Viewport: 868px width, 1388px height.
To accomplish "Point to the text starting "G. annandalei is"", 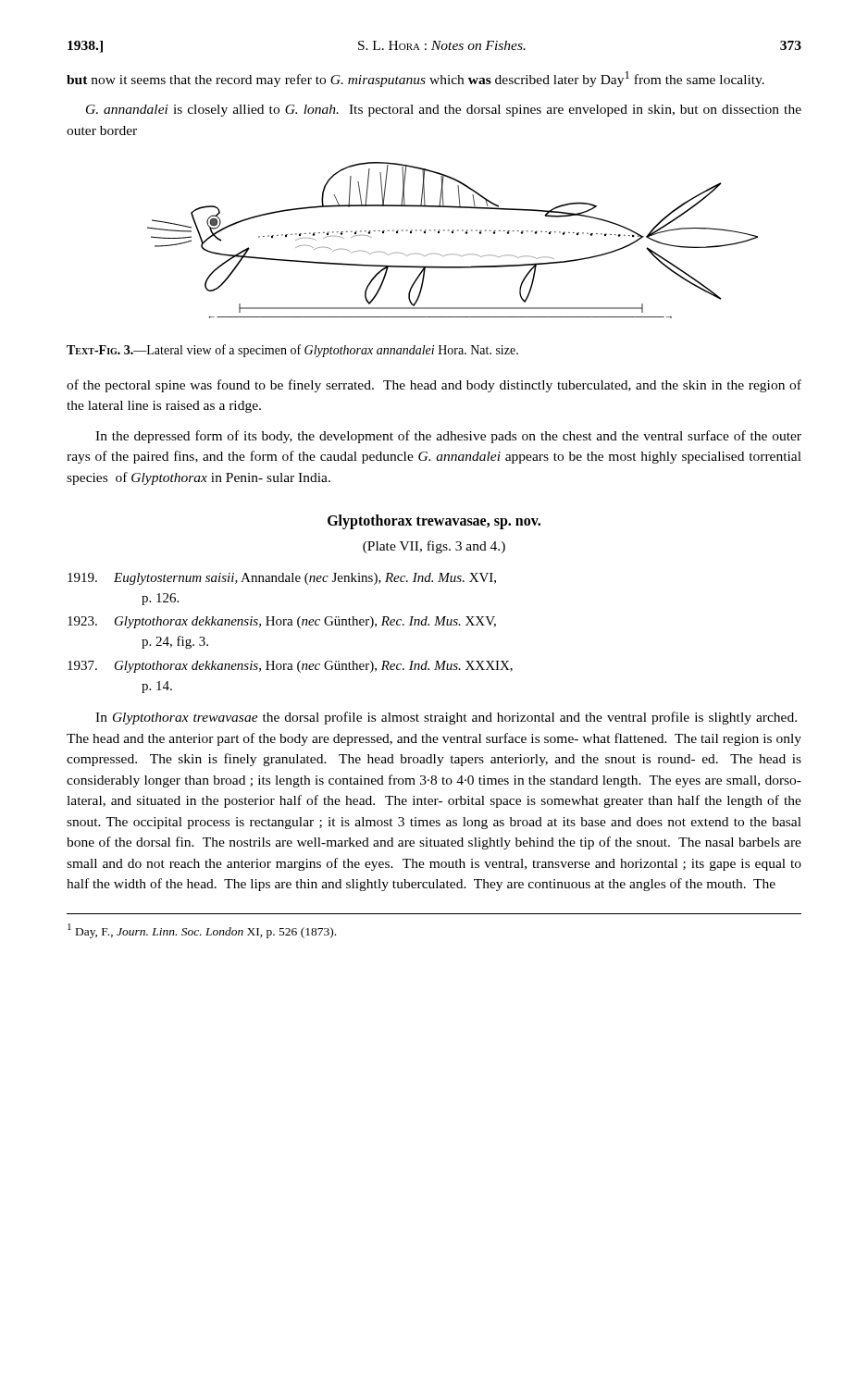I will pos(434,119).
